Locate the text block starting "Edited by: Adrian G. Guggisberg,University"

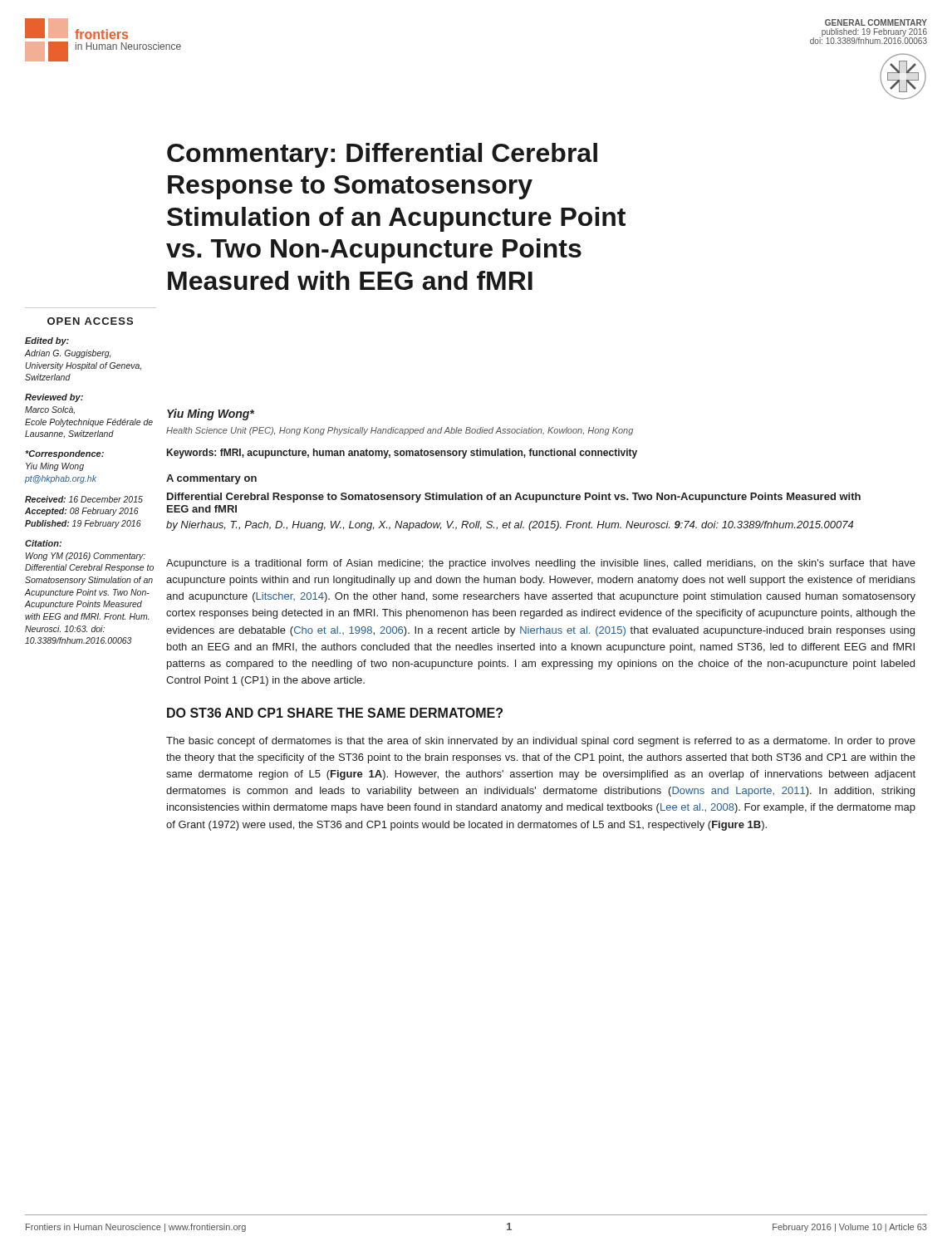pyautogui.click(x=91, y=360)
